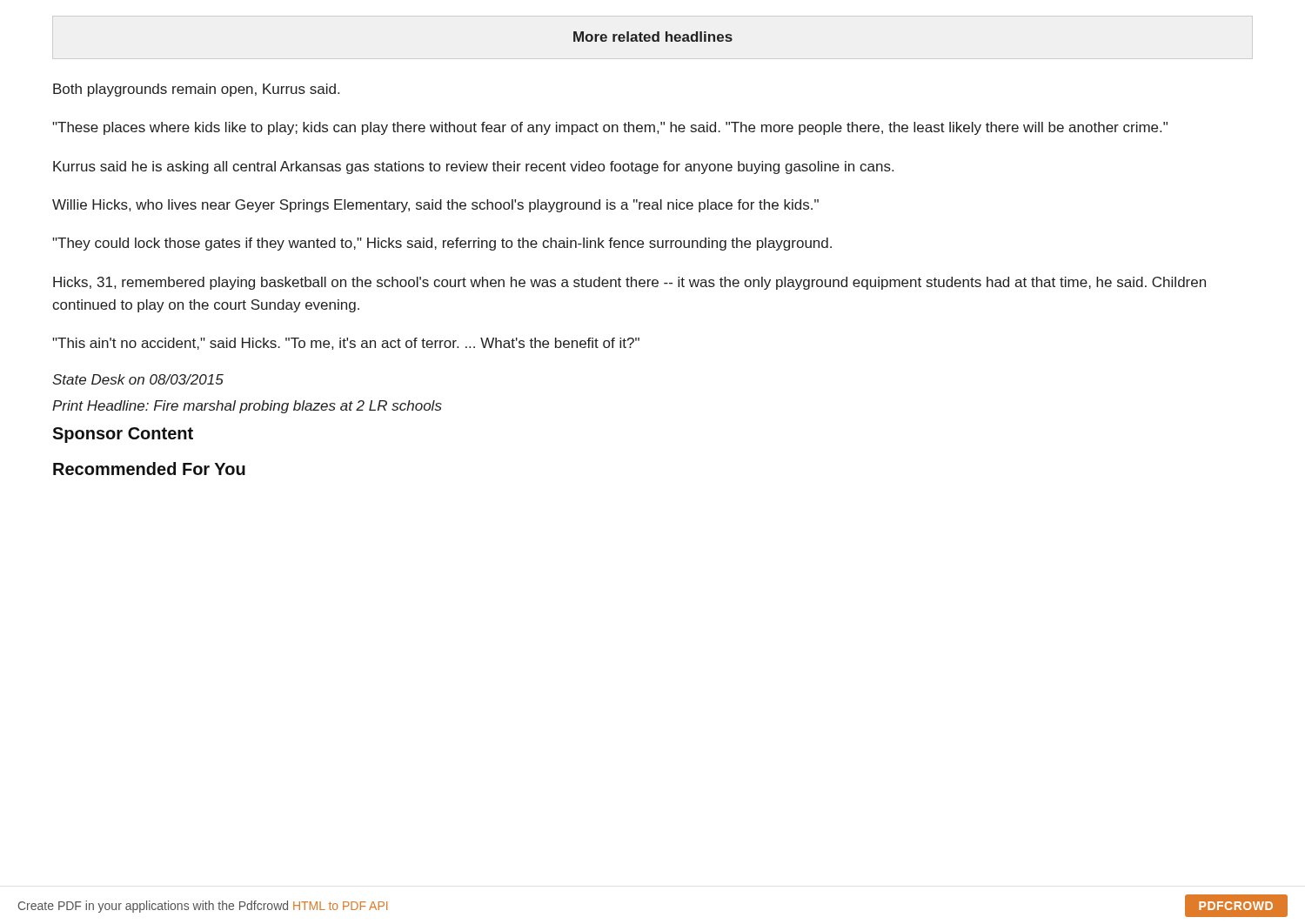Find the text that reads "State Desk on 08/03/2015"

coord(138,380)
